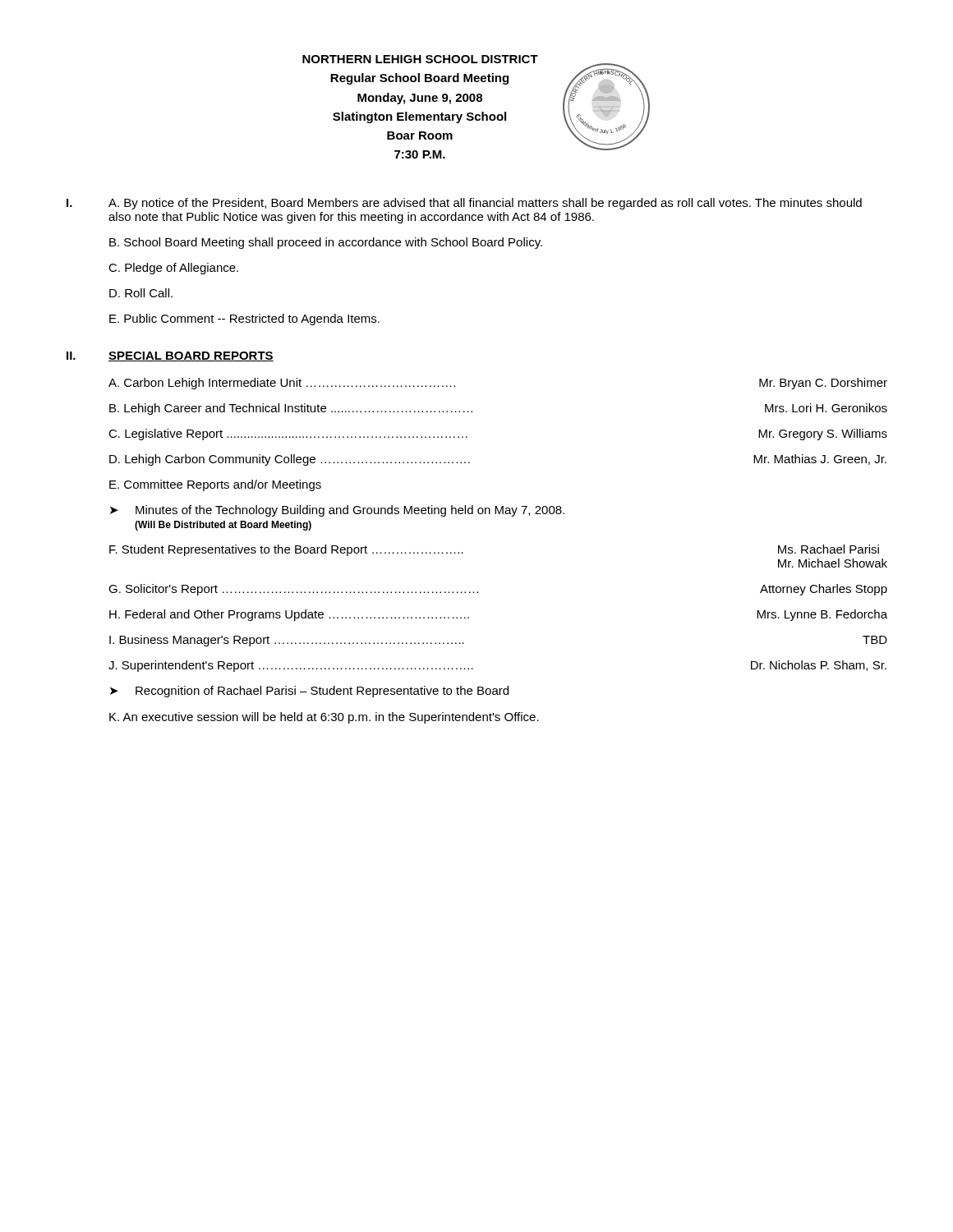This screenshot has height=1232, width=953.
Task: Locate the list item that reads "E. Public Comment -- Restricted to"
Action: point(244,319)
